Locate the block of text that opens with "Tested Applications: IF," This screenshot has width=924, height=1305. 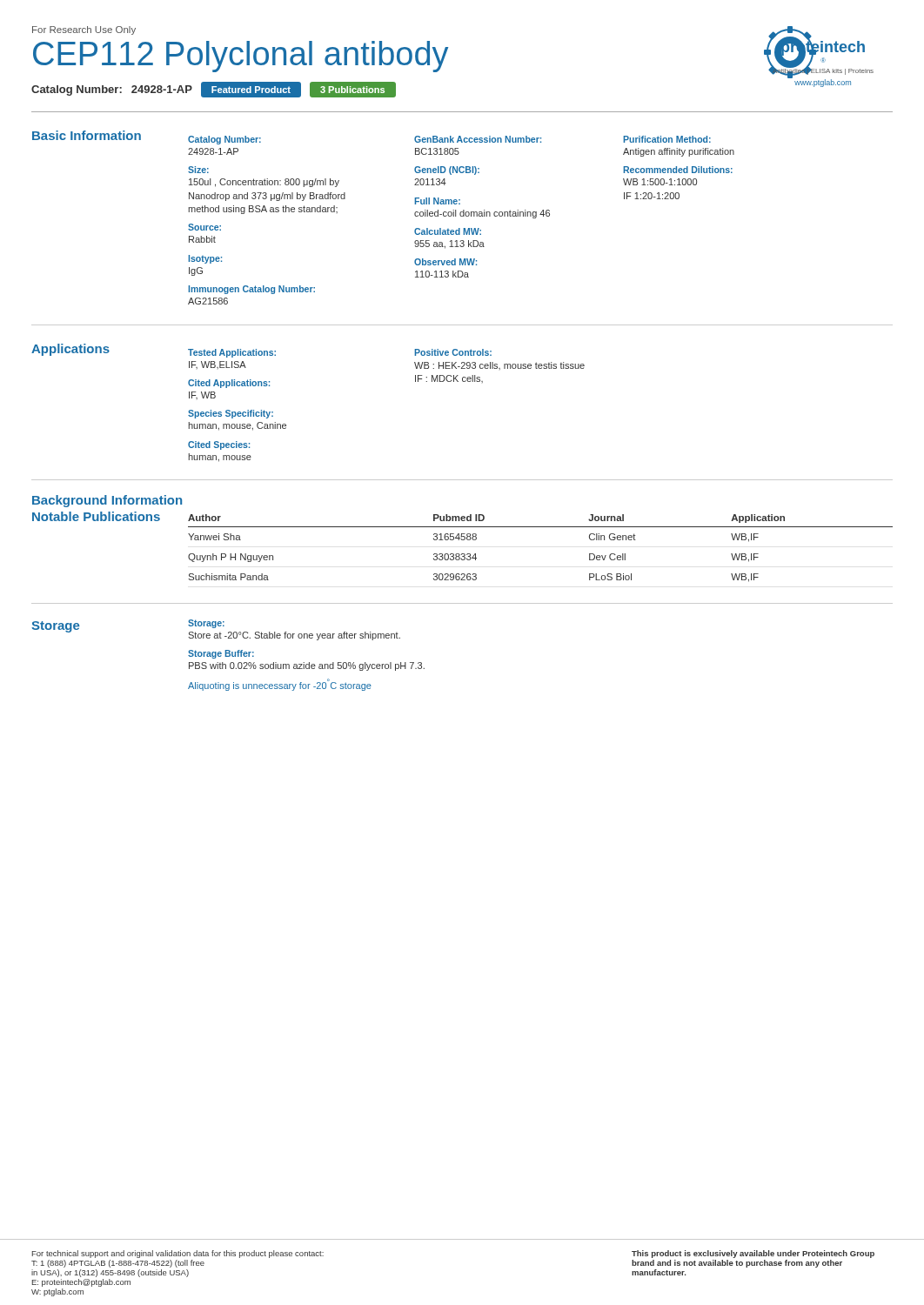(x=234, y=352)
